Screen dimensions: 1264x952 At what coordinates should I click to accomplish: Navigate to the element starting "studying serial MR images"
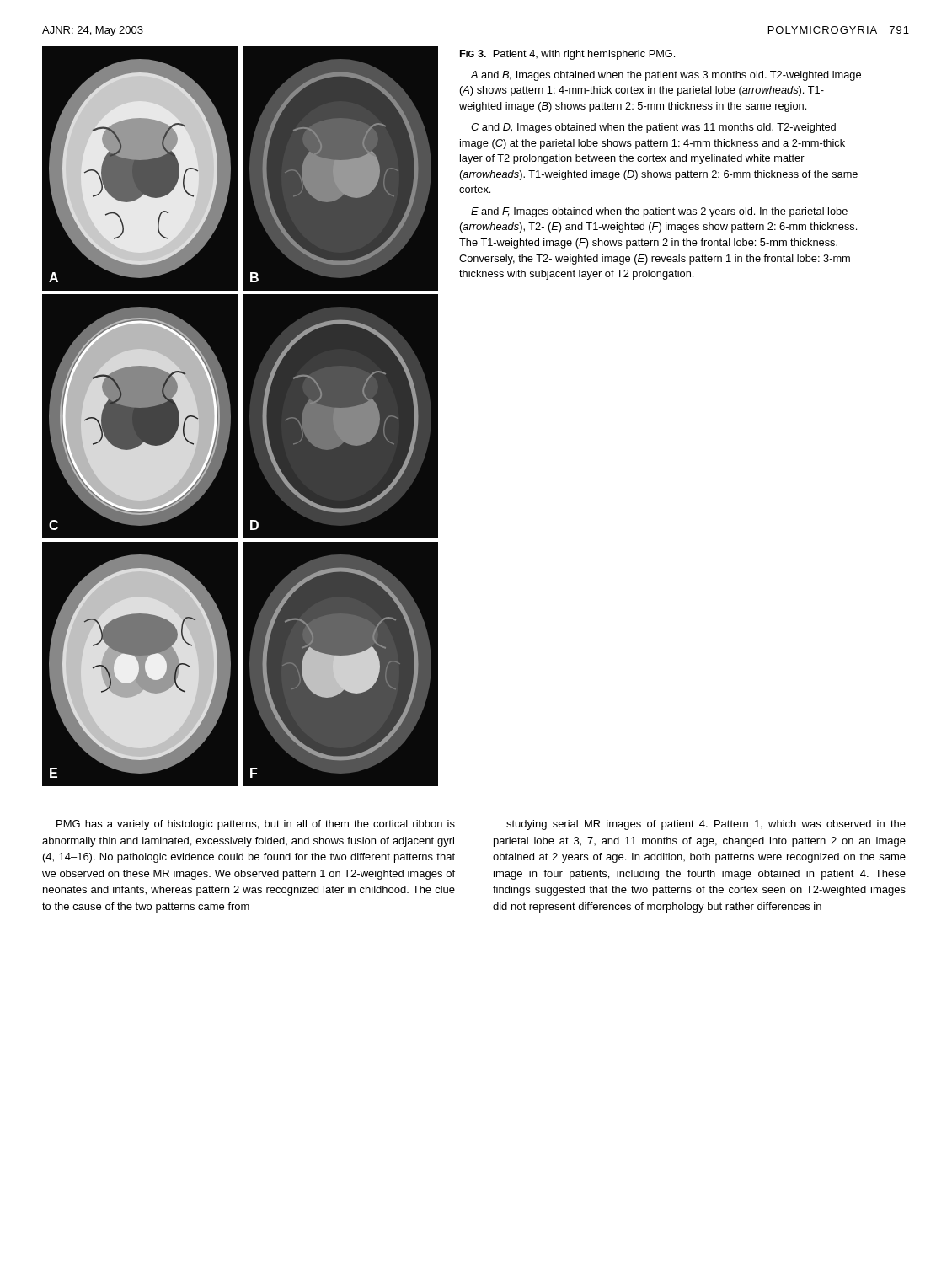699,865
